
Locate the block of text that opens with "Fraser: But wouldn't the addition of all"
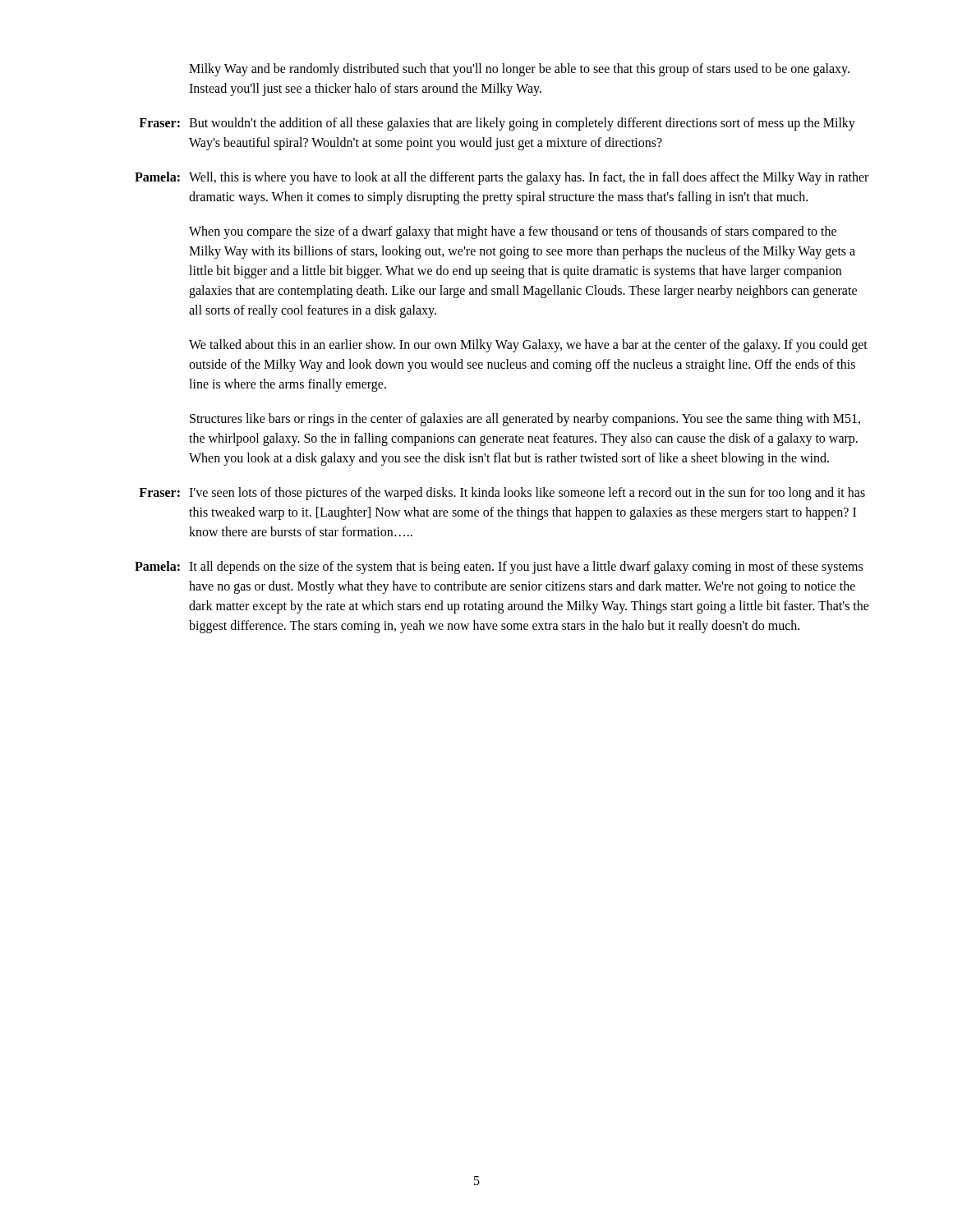(489, 133)
